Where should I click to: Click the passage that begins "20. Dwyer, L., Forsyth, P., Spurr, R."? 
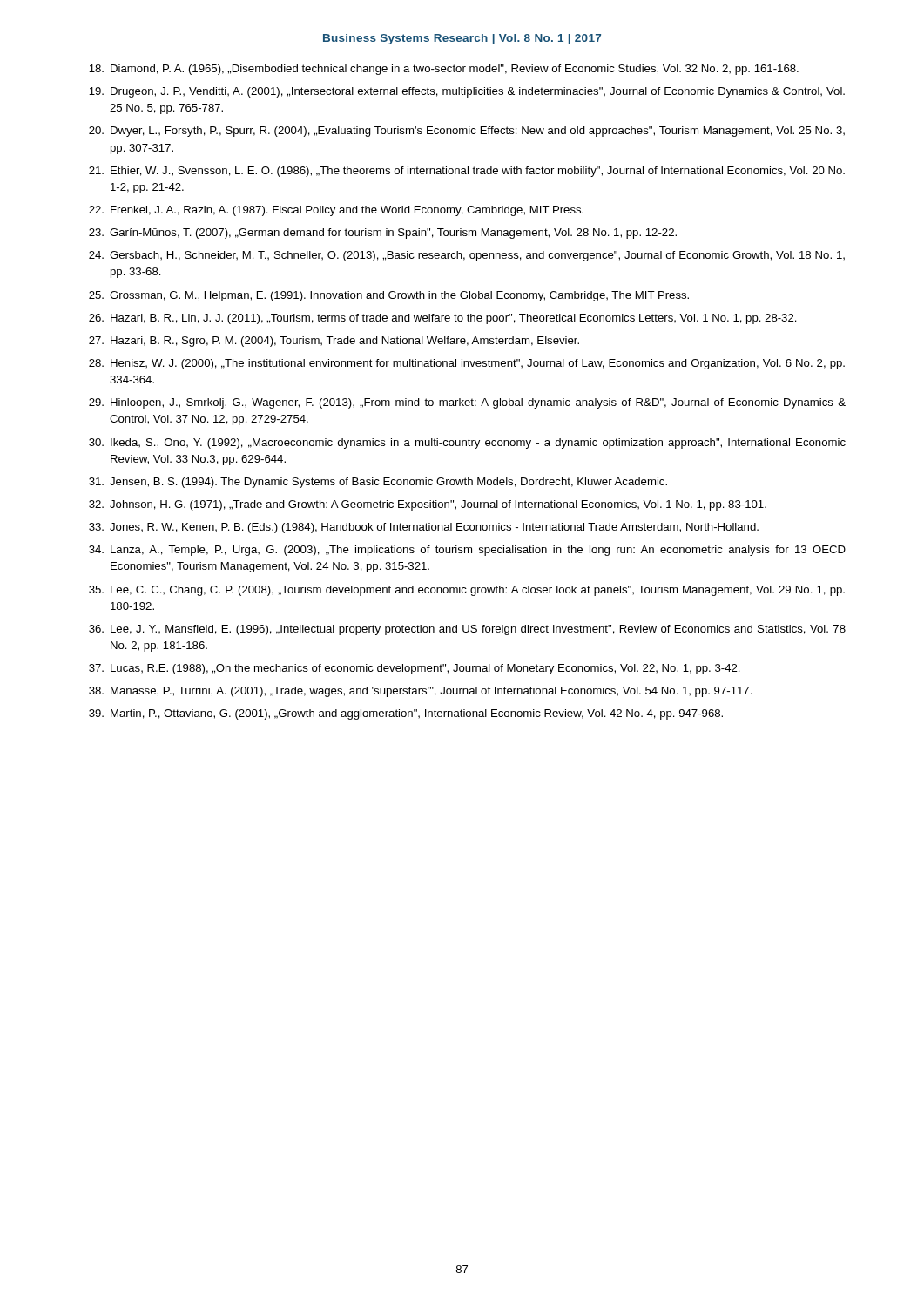462,139
